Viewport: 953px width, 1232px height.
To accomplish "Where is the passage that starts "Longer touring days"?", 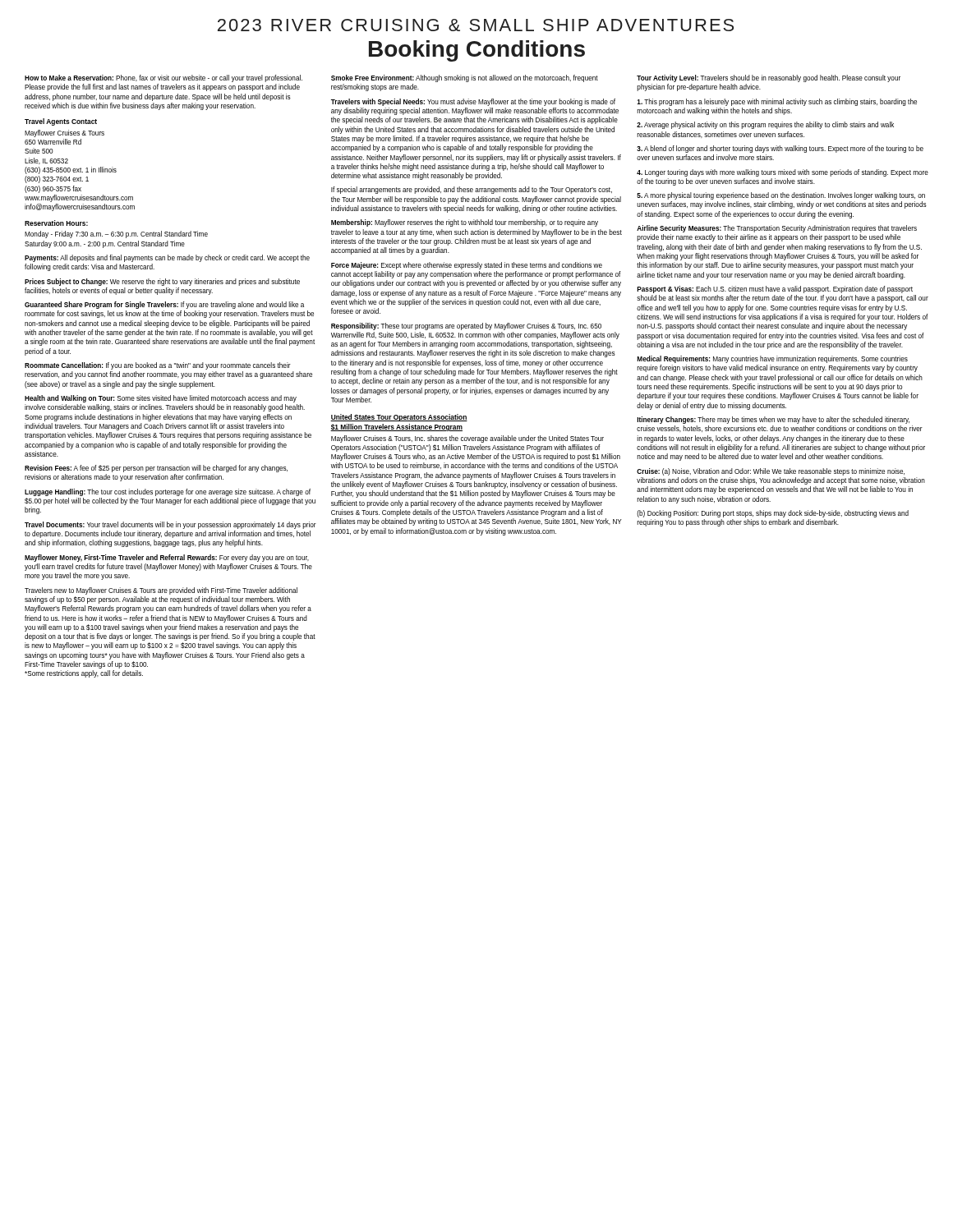I will click(x=783, y=177).
